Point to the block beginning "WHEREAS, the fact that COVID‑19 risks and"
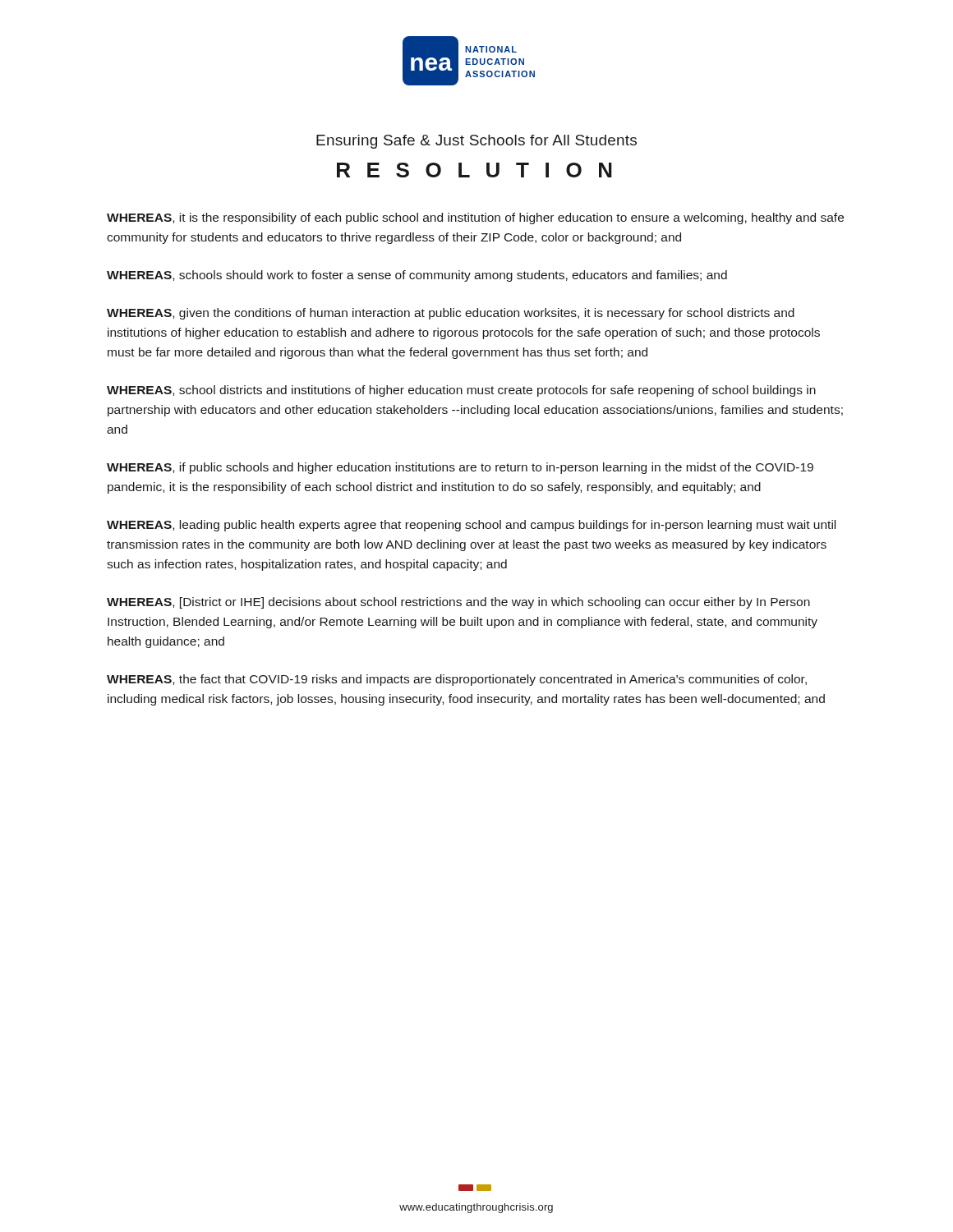The image size is (953, 1232). 466,689
